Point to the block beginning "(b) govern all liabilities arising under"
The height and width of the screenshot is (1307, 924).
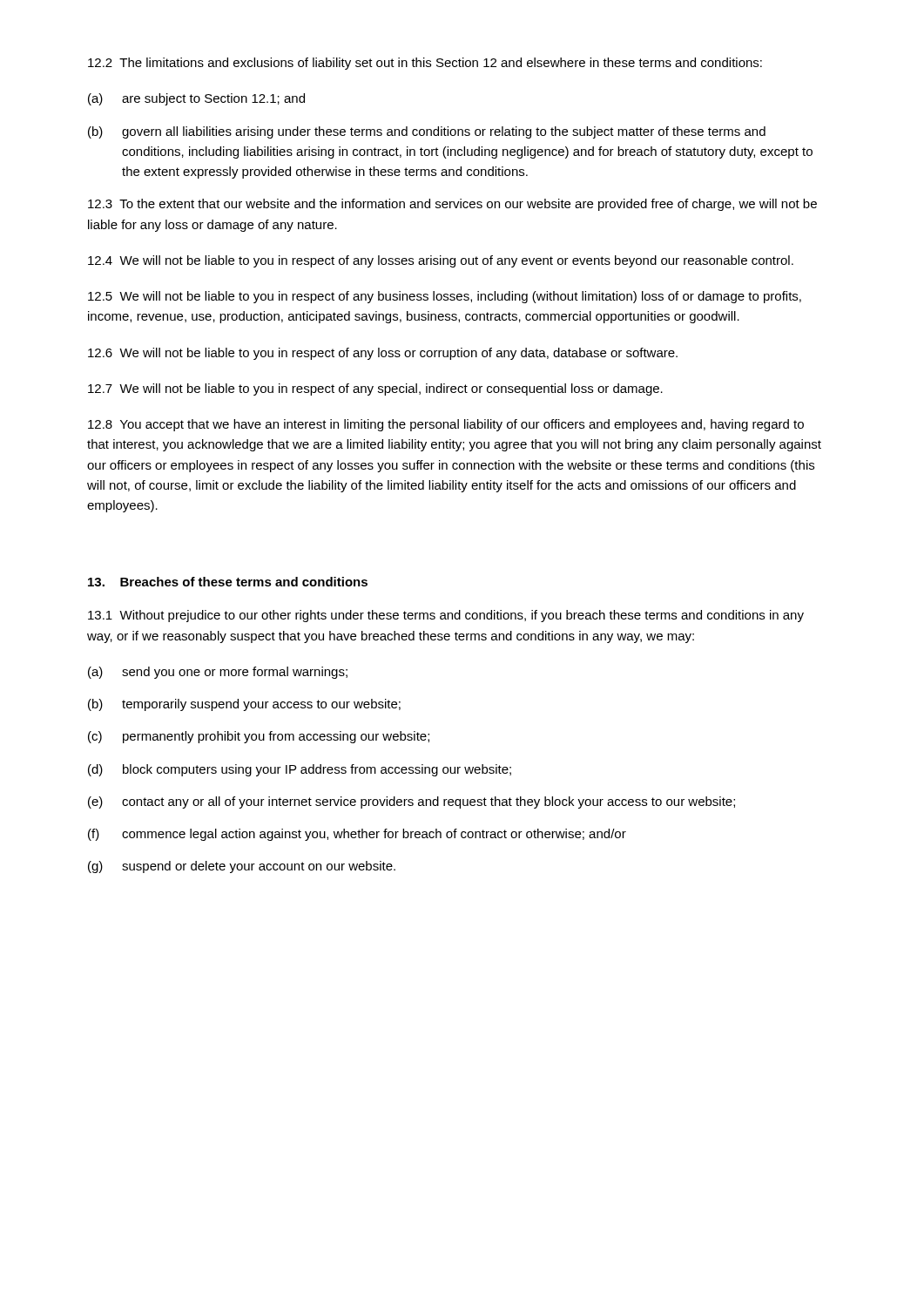pos(458,151)
